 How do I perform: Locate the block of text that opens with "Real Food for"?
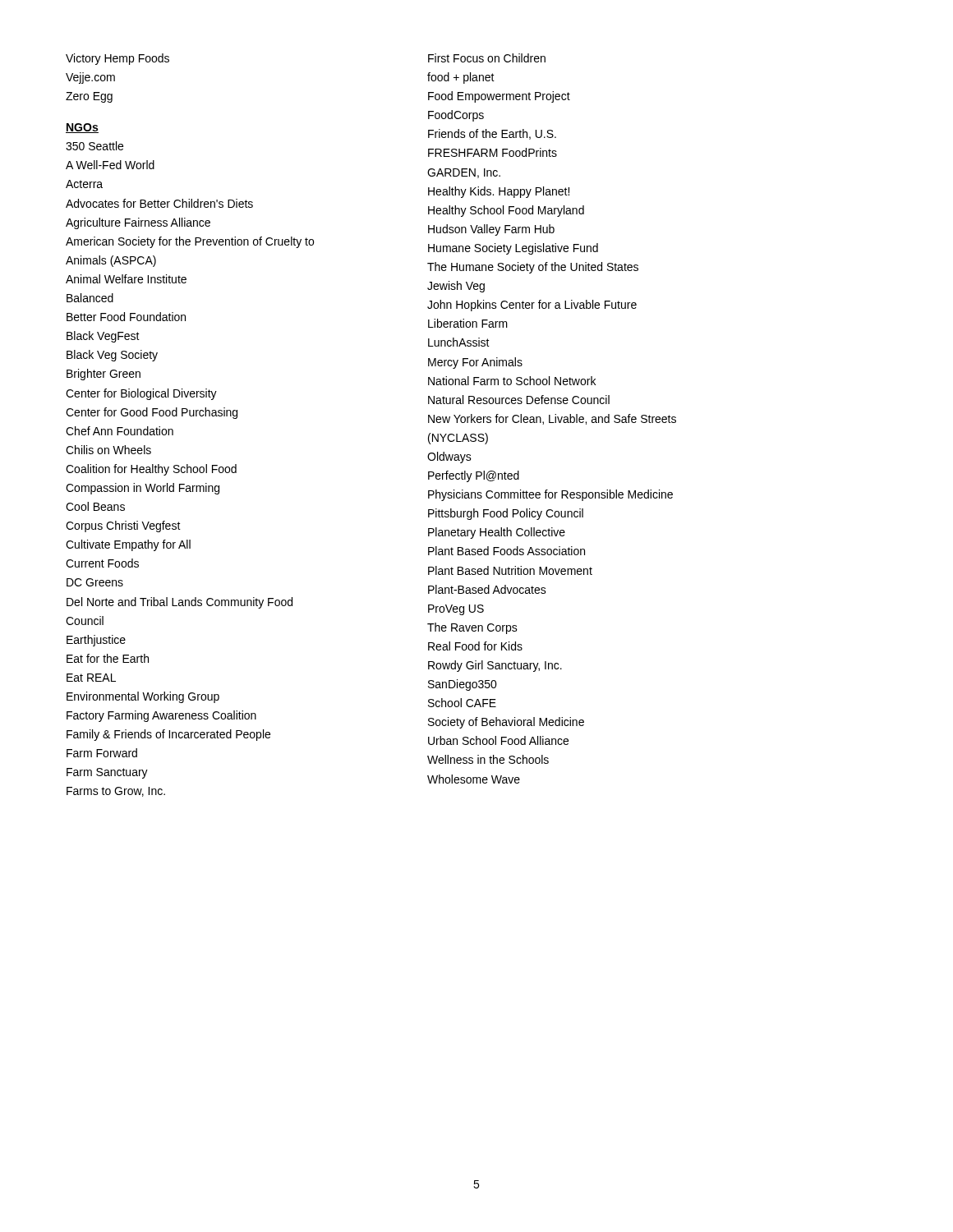(x=475, y=646)
